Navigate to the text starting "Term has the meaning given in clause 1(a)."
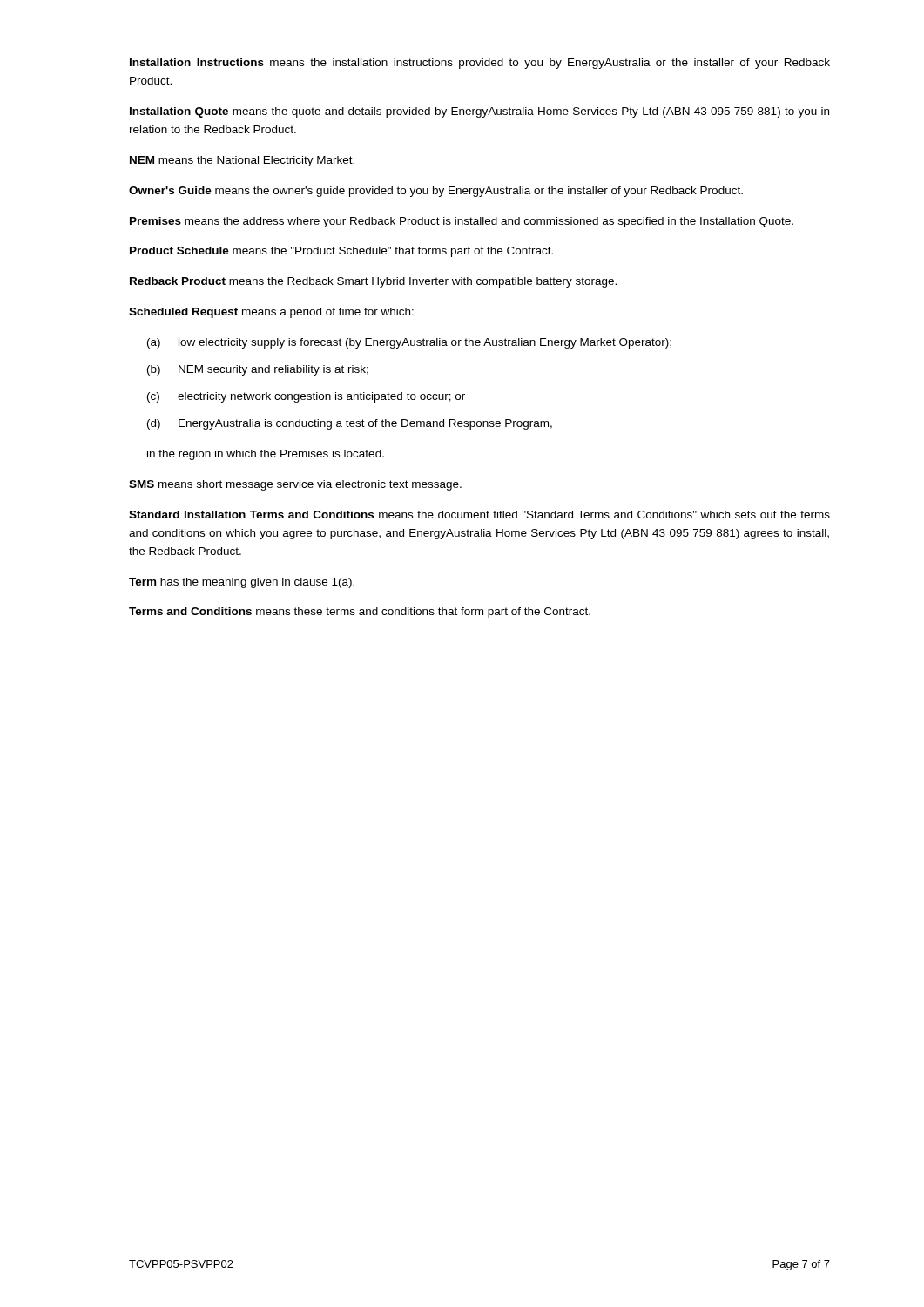The height and width of the screenshot is (1307, 924). pyautogui.click(x=242, y=581)
